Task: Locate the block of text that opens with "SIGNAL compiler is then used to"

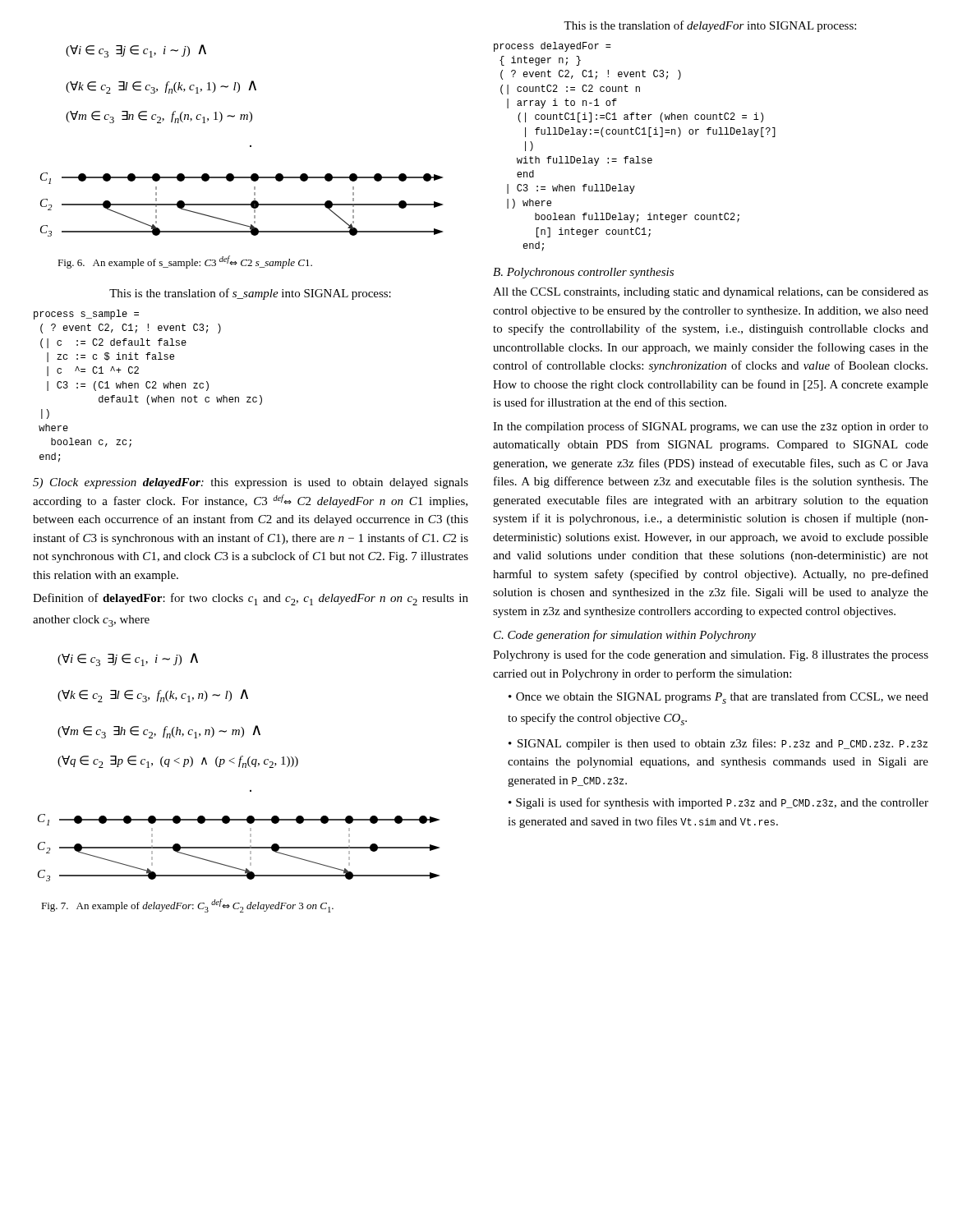Action: click(718, 762)
